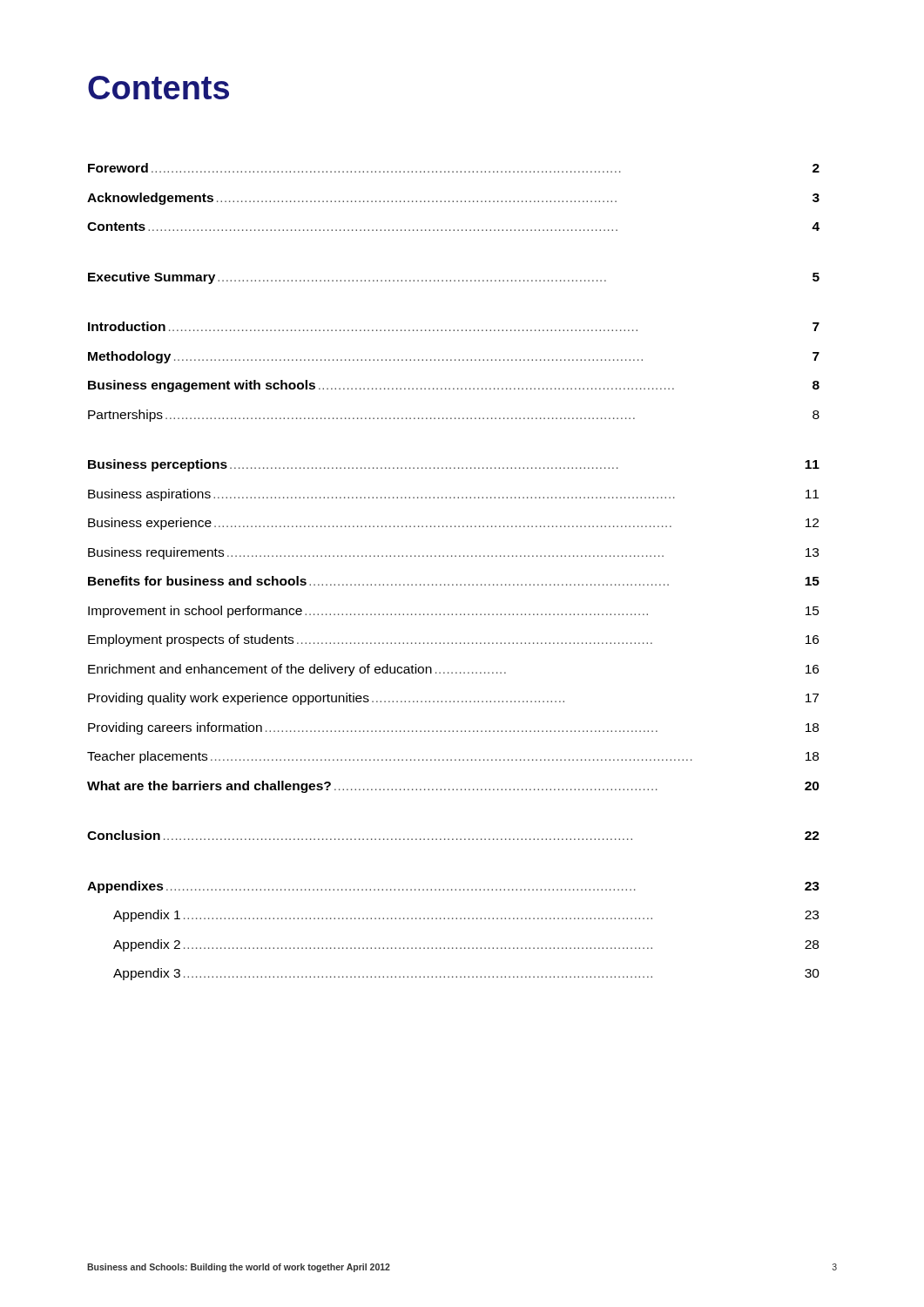Screen dimensions: 1307x924
Task: Navigate to the region starting "Business aspirations"
Action: (453, 495)
